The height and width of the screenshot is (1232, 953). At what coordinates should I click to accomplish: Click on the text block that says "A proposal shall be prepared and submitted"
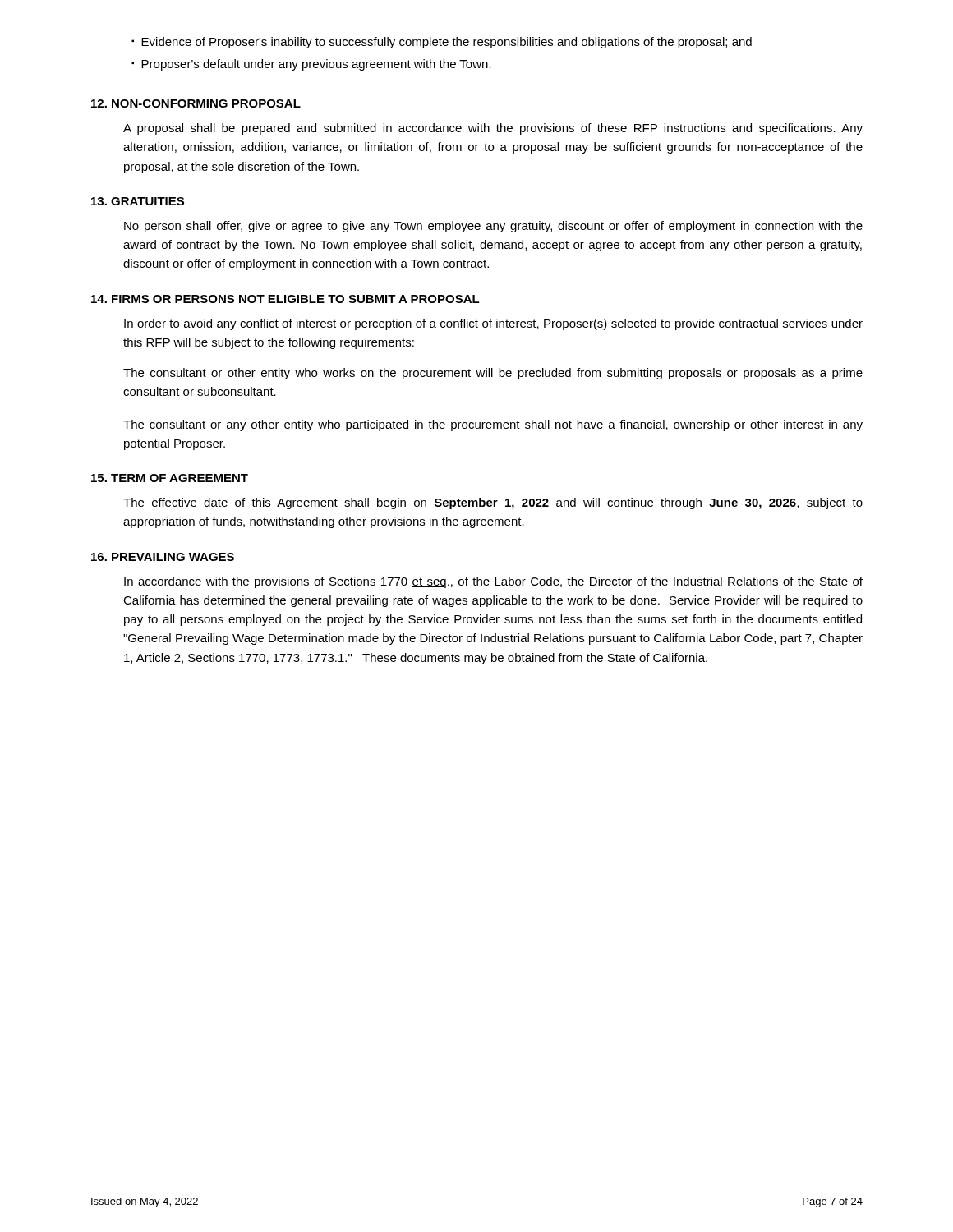coord(493,147)
